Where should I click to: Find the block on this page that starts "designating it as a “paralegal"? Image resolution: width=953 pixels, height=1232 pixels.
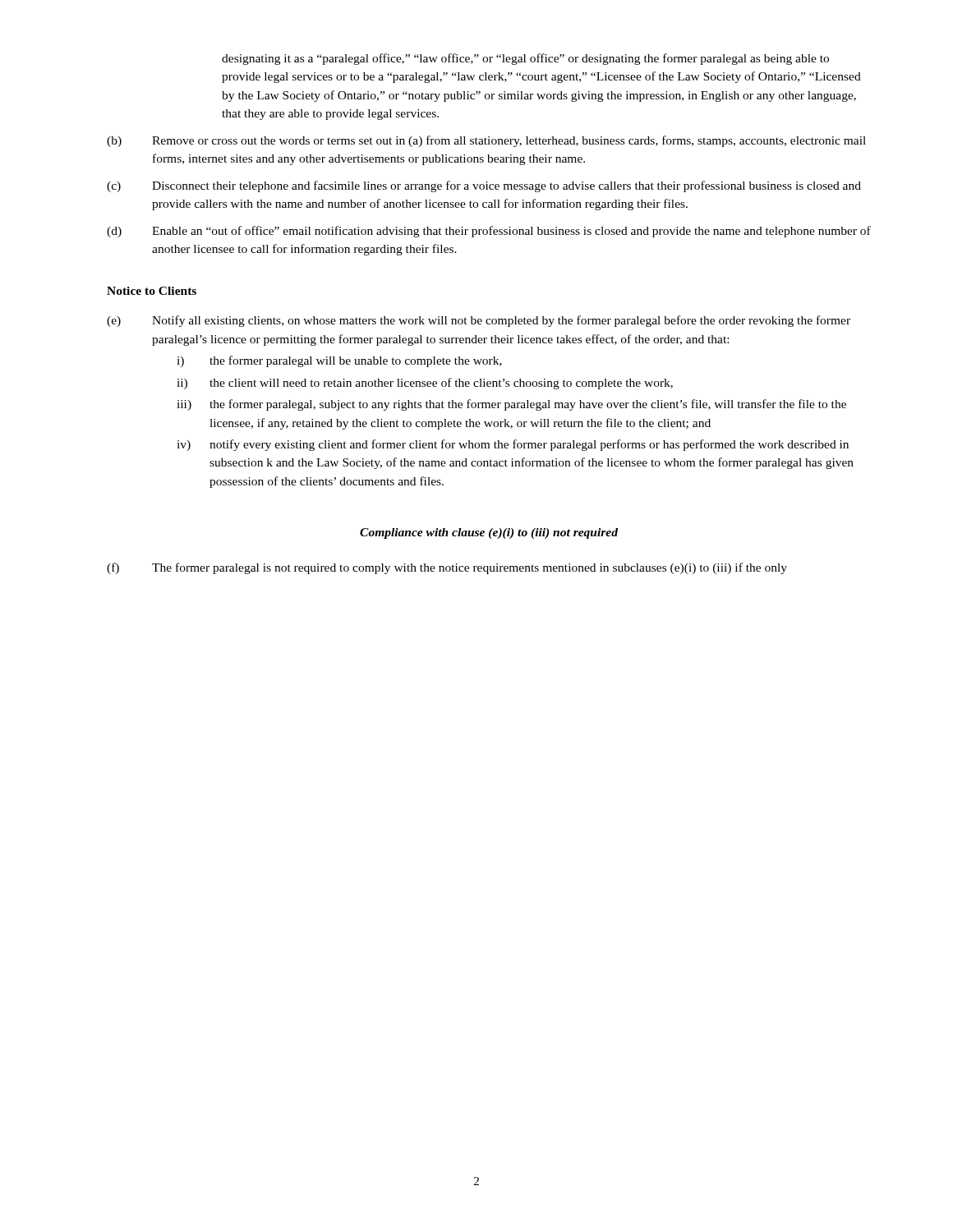pos(541,86)
